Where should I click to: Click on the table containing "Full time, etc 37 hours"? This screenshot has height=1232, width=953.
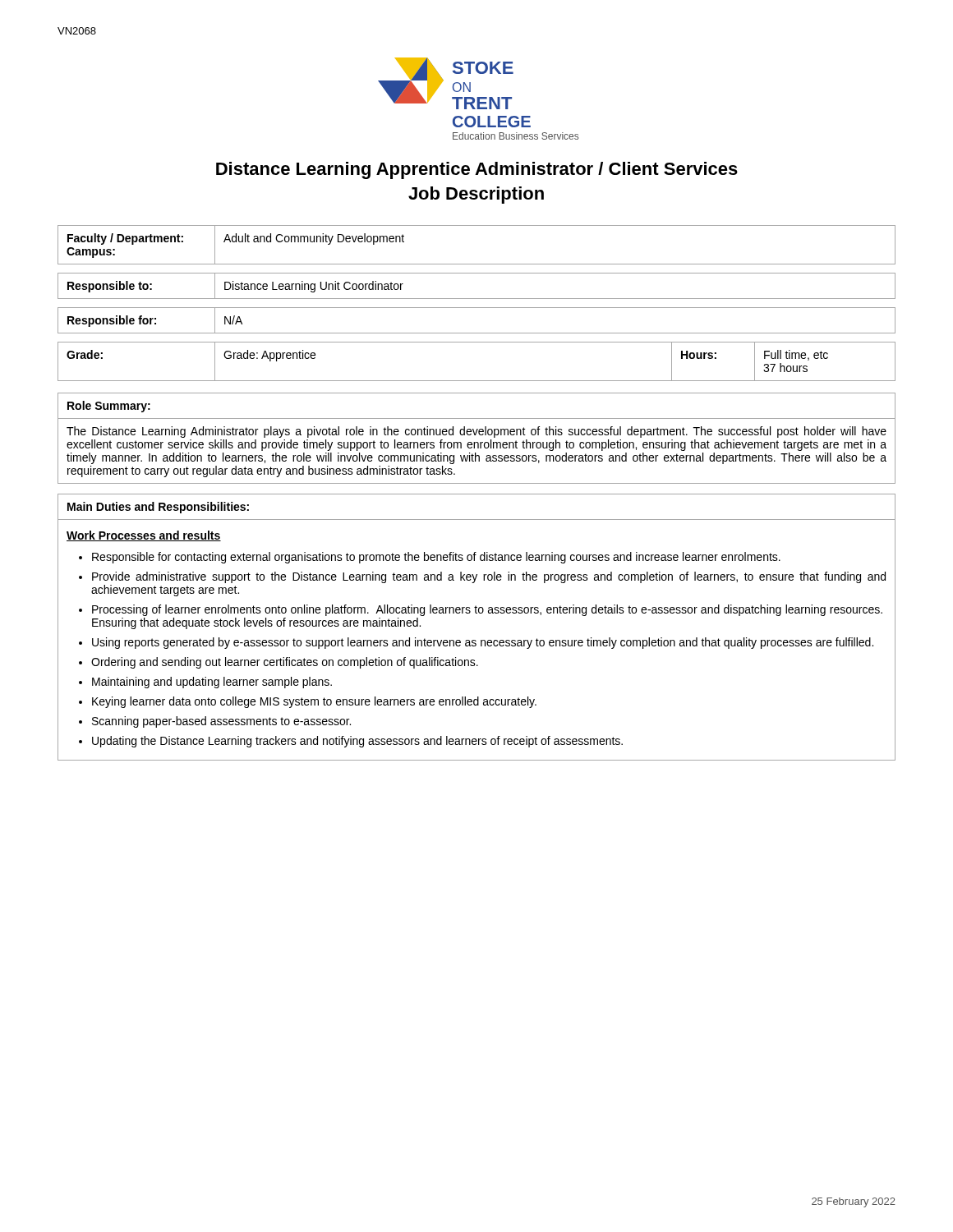476,362
